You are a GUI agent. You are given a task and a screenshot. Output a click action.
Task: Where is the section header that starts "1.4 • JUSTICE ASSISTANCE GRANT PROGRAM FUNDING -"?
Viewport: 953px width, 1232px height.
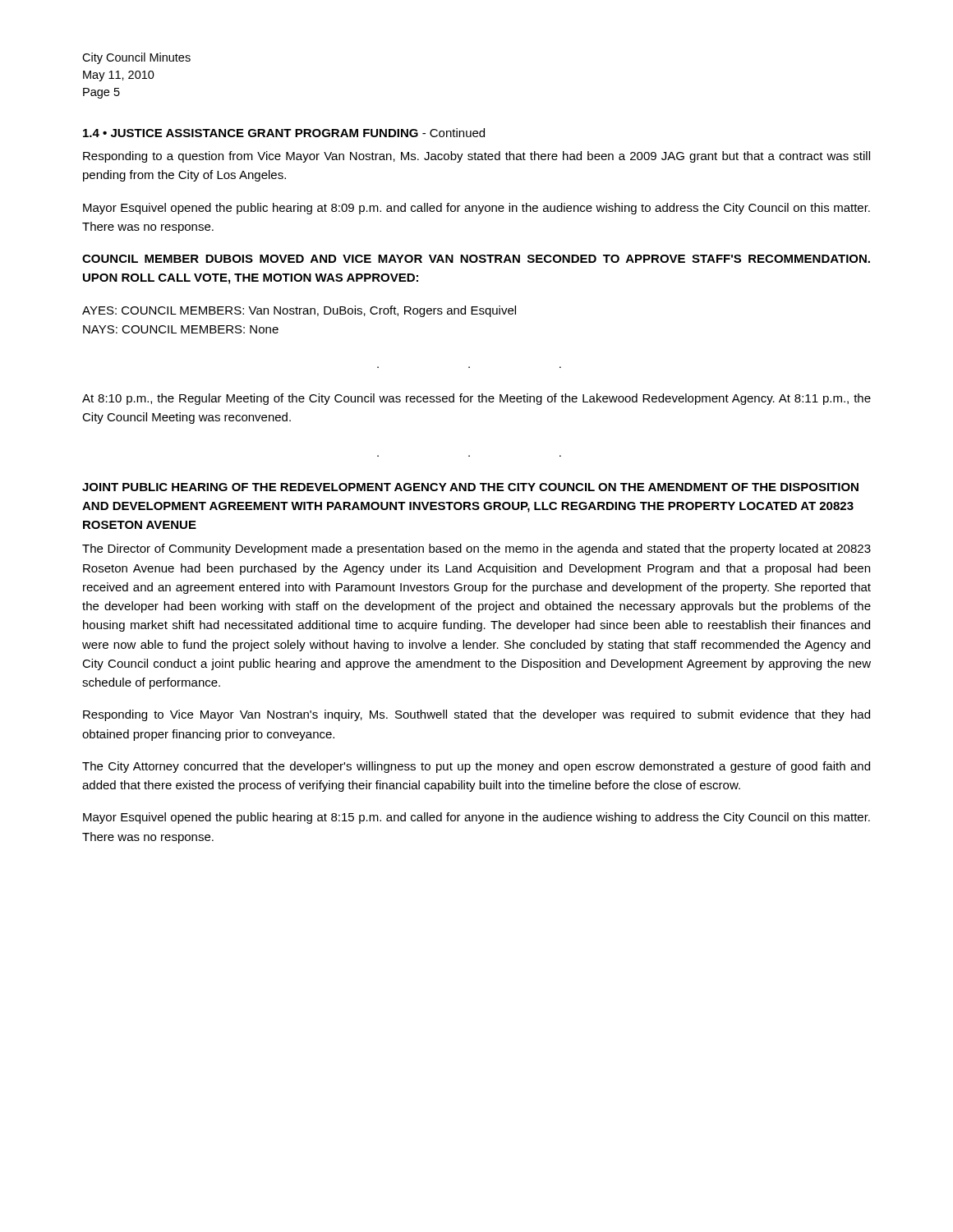coord(284,133)
